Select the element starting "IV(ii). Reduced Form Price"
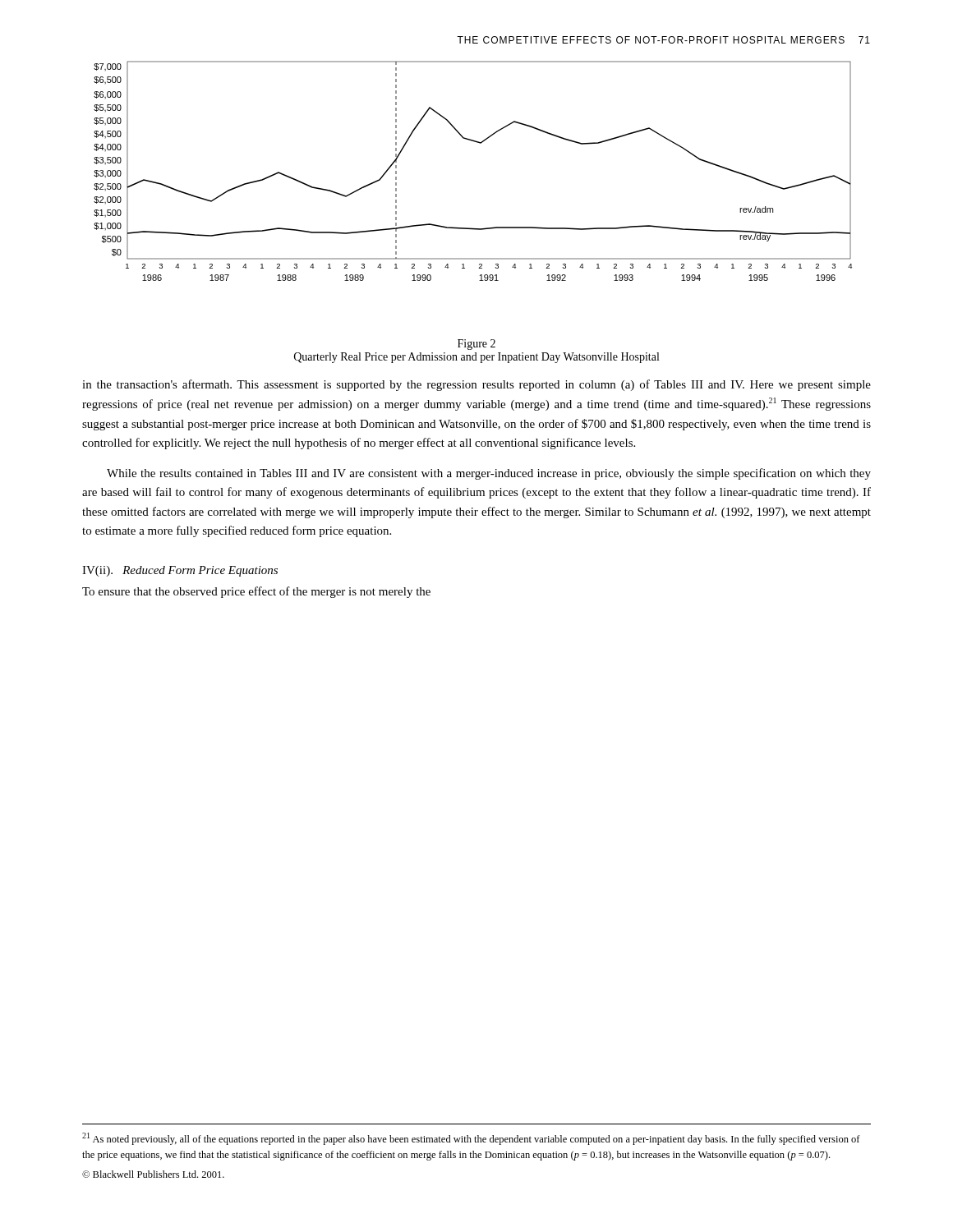 [x=180, y=570]
